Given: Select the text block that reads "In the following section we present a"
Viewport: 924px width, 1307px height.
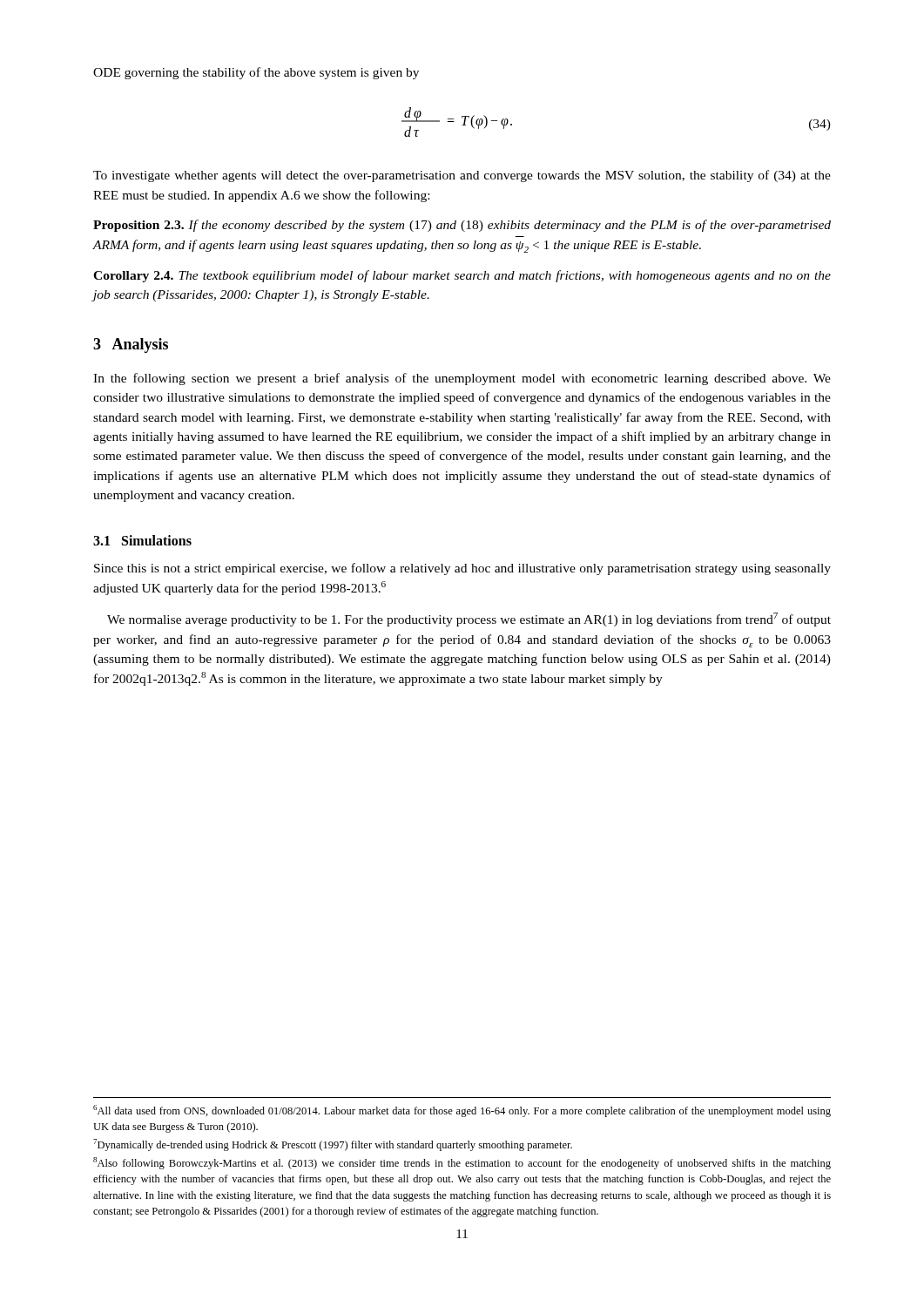Looking at the screenshot, I should [462, 436].
